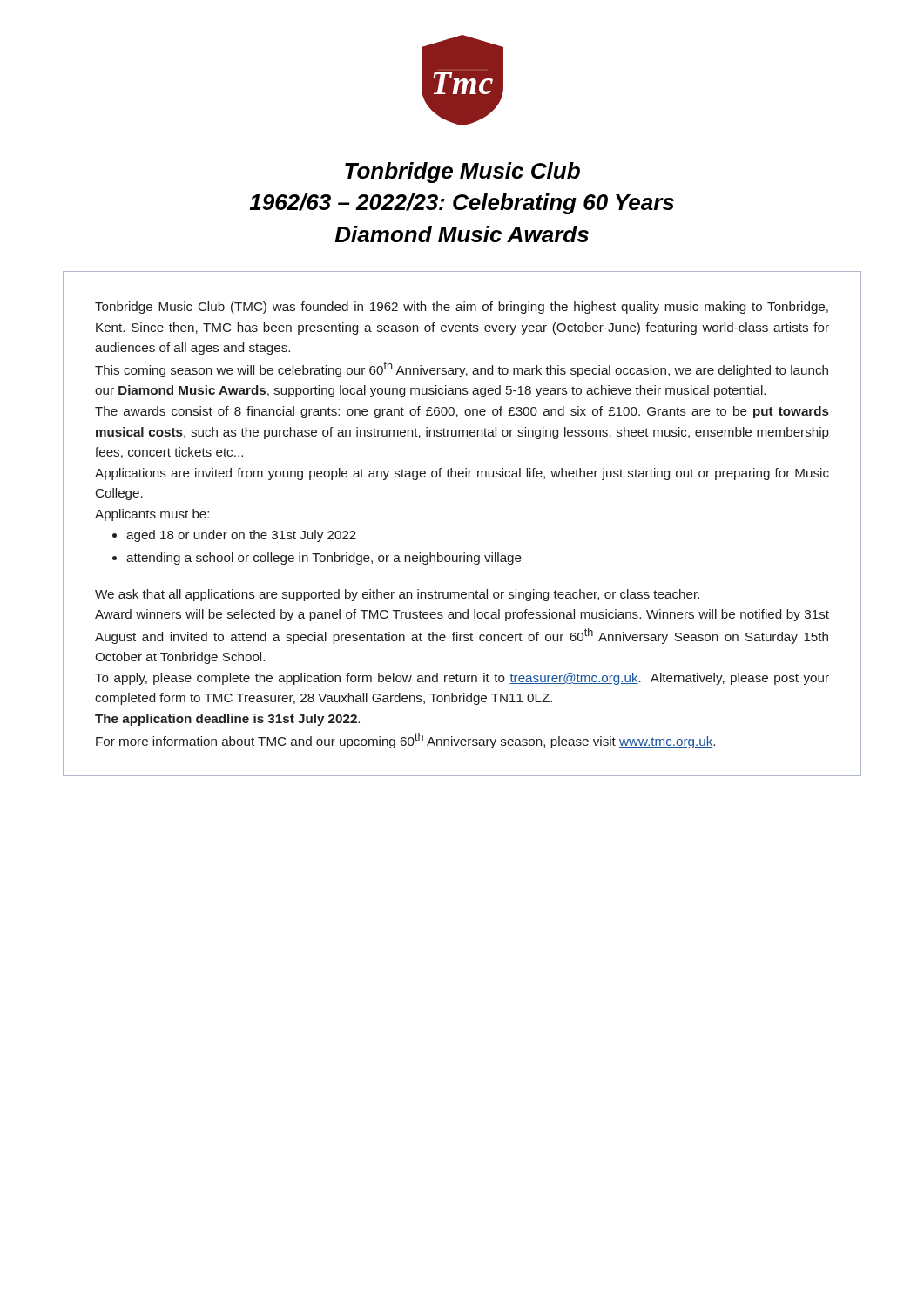Locate the text block that says "Applications are invited from young people at any"
The width and height of the screenshot is (924, 1307).
pyautogui.click(x=462, y=483)
